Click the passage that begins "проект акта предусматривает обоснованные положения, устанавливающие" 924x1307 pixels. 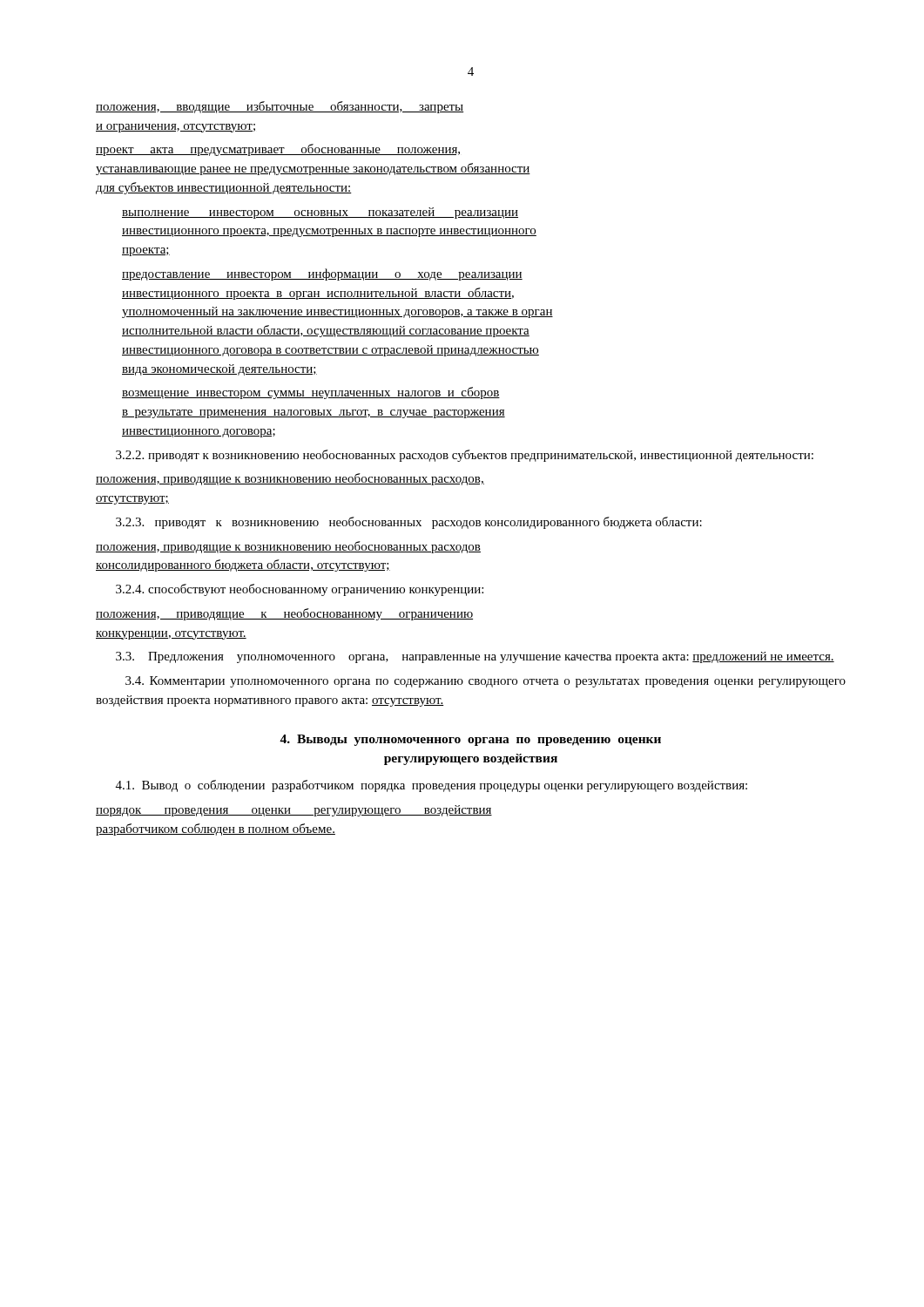click(x=313, y=168)
